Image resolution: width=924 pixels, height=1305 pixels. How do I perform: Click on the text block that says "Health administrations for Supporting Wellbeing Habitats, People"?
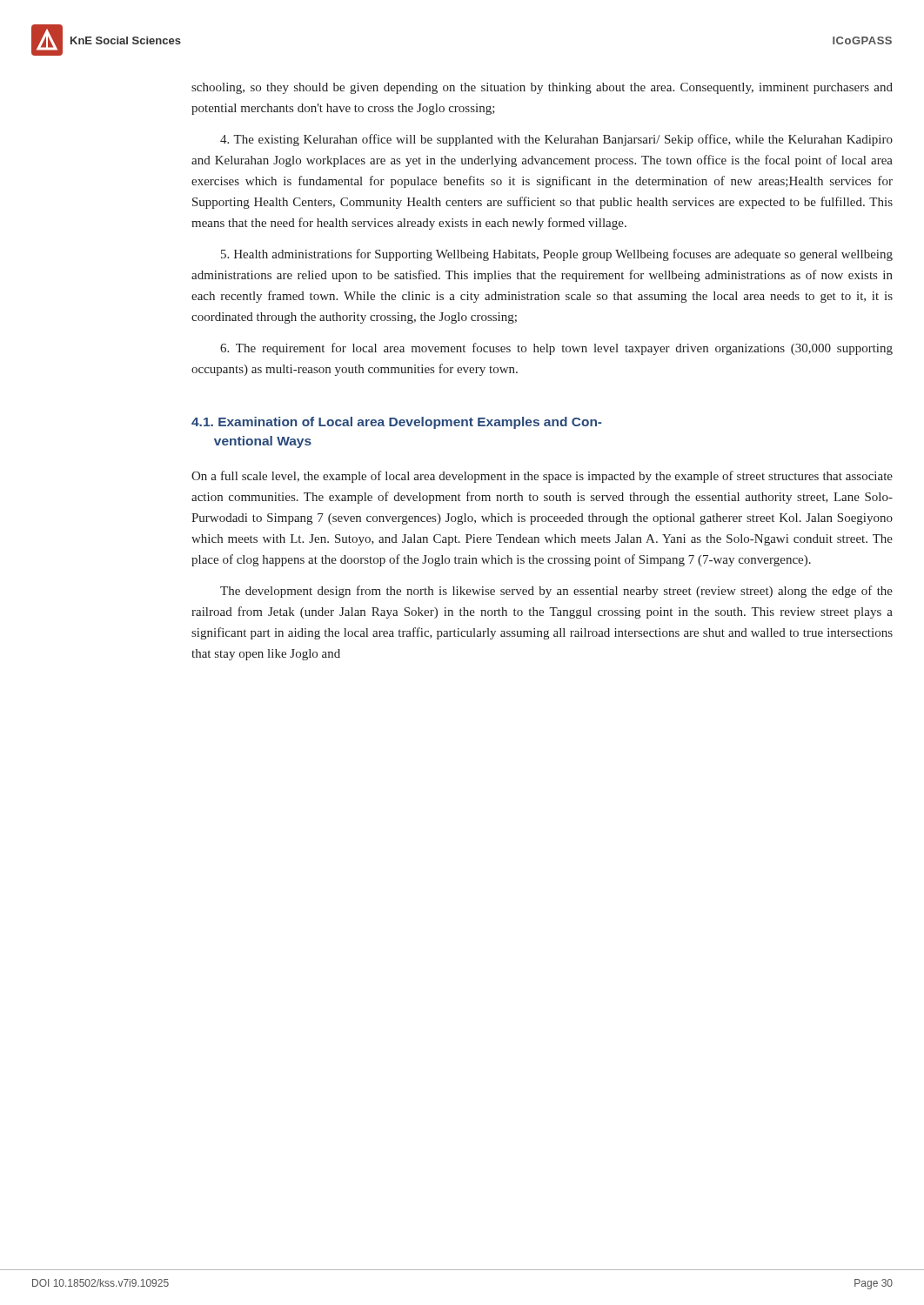click(542, 285)
